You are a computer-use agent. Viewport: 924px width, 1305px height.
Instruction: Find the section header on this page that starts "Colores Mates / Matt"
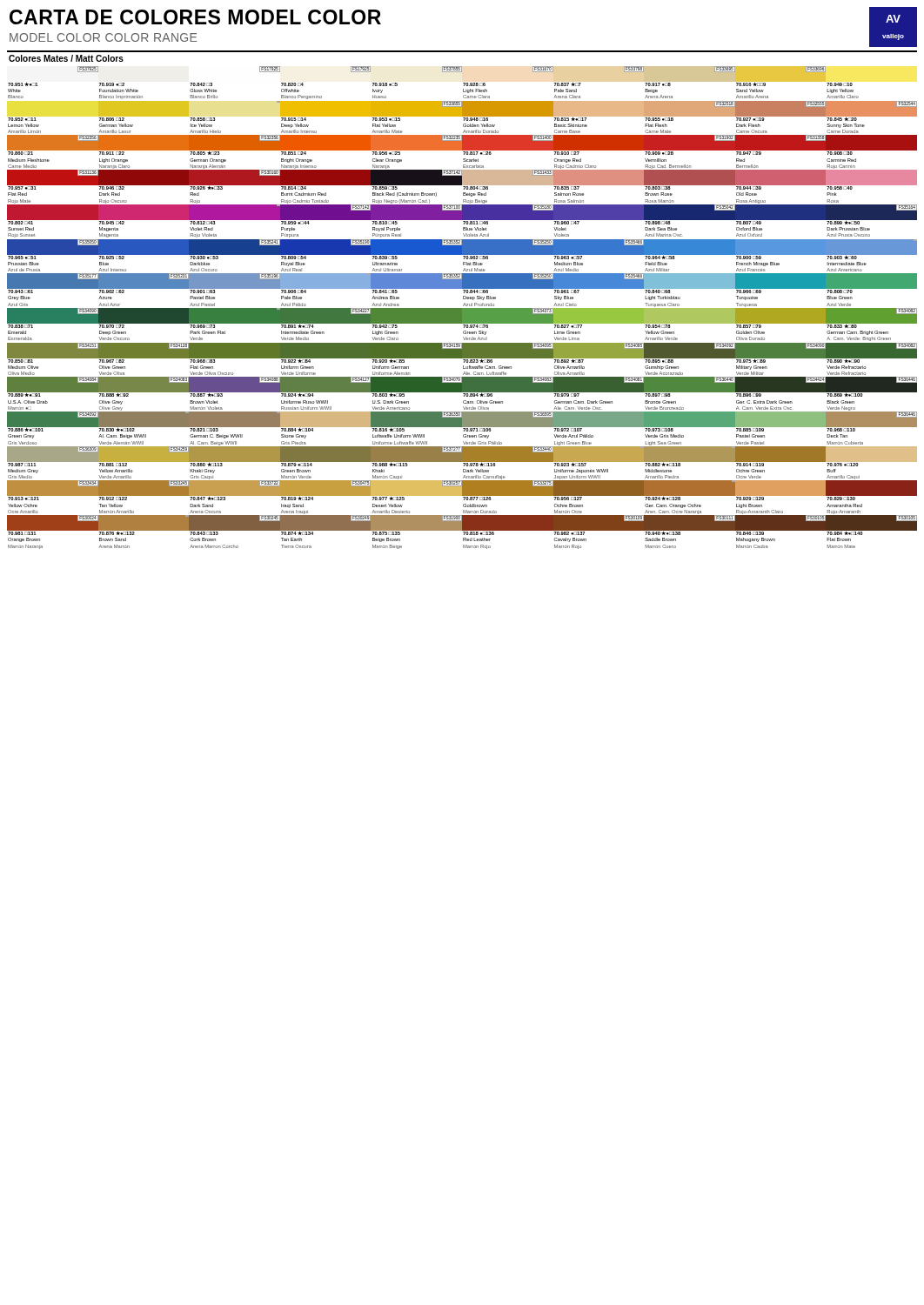click(x=66, y=59)
